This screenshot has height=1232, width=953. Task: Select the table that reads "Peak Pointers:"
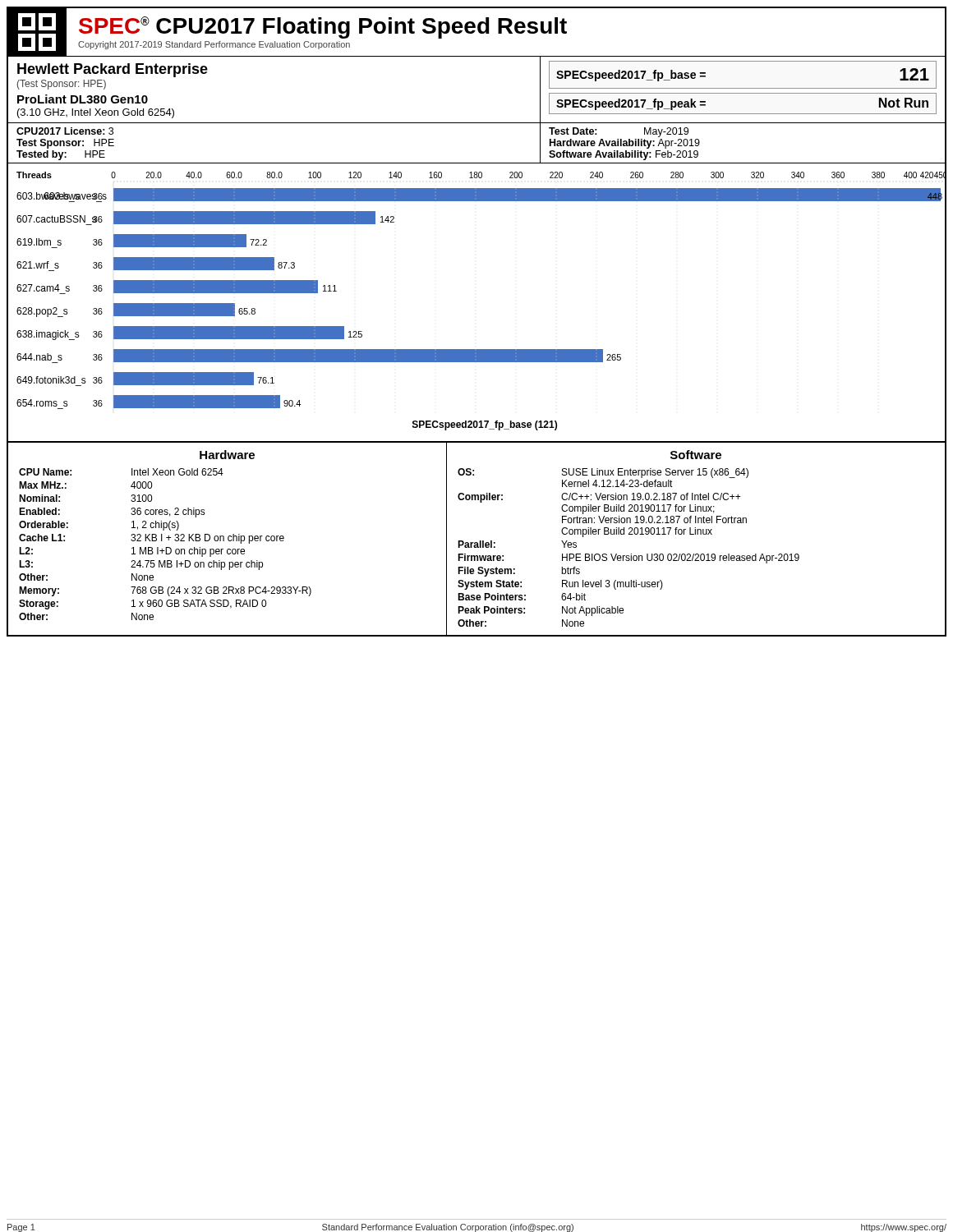pos(696,548)
